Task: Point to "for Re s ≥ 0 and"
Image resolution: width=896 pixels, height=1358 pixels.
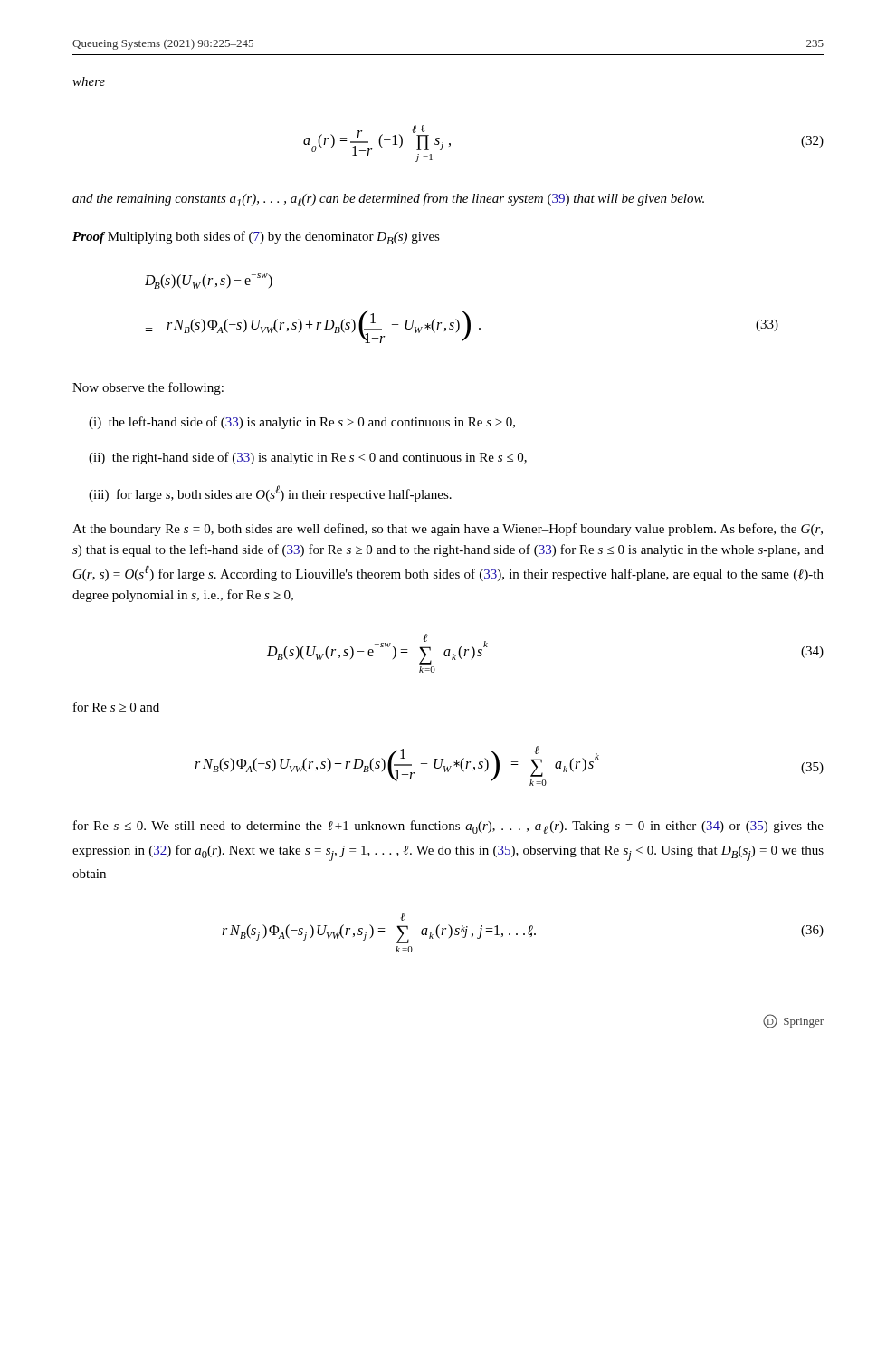Action: 116,707
